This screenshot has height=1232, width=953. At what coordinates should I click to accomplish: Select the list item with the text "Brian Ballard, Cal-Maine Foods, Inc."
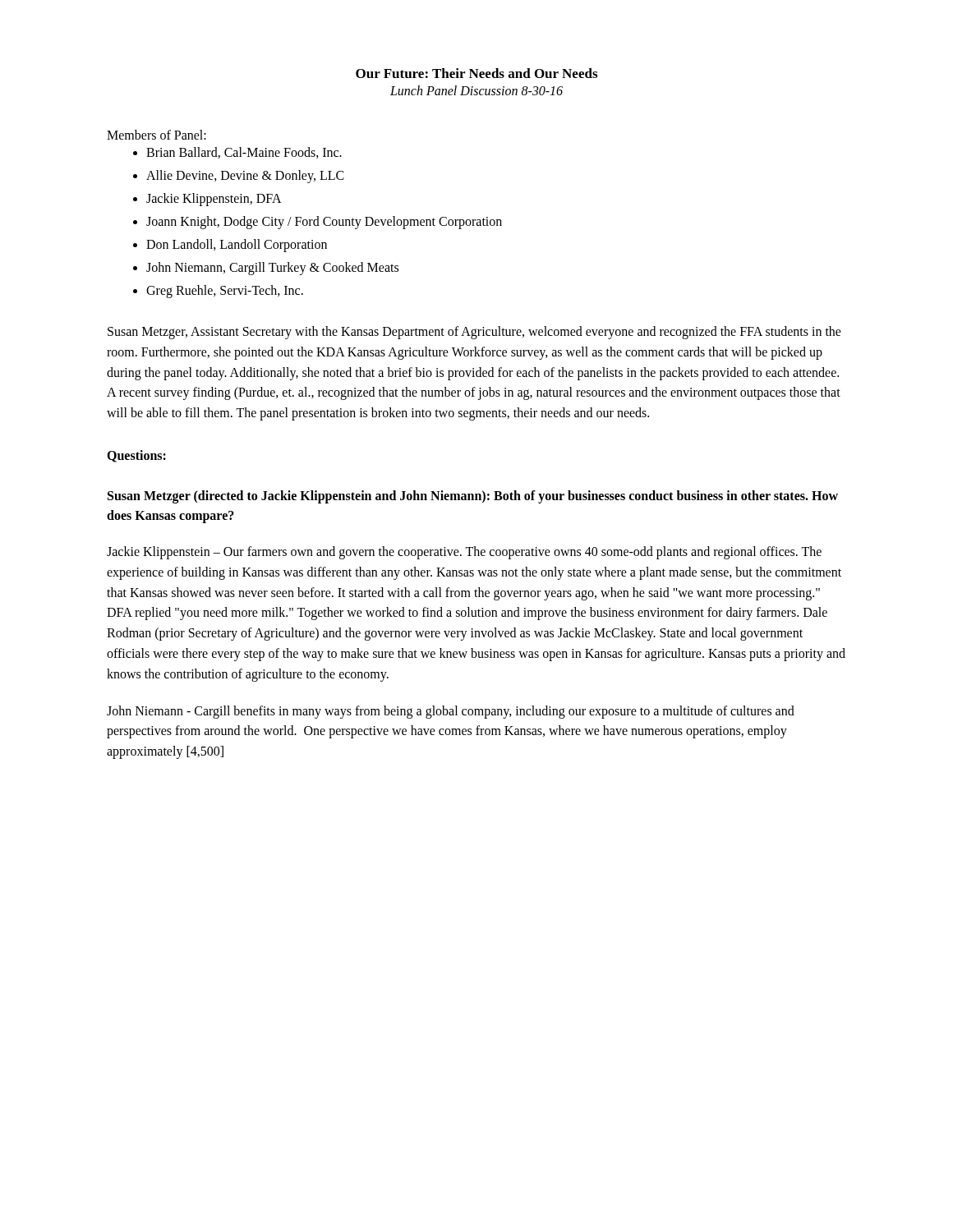(x=244, y=152)
